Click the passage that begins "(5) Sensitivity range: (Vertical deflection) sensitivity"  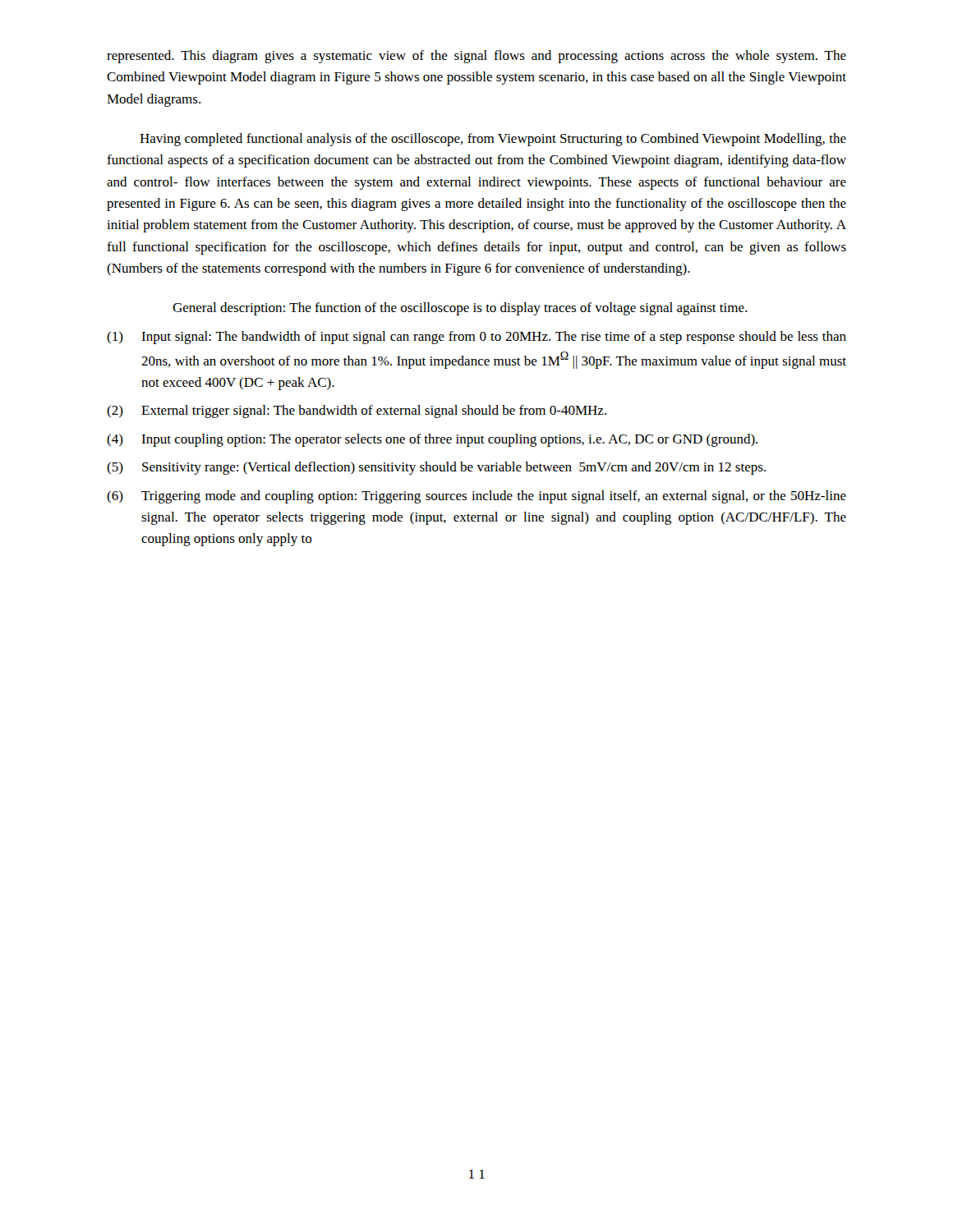(x=476, y=468)
